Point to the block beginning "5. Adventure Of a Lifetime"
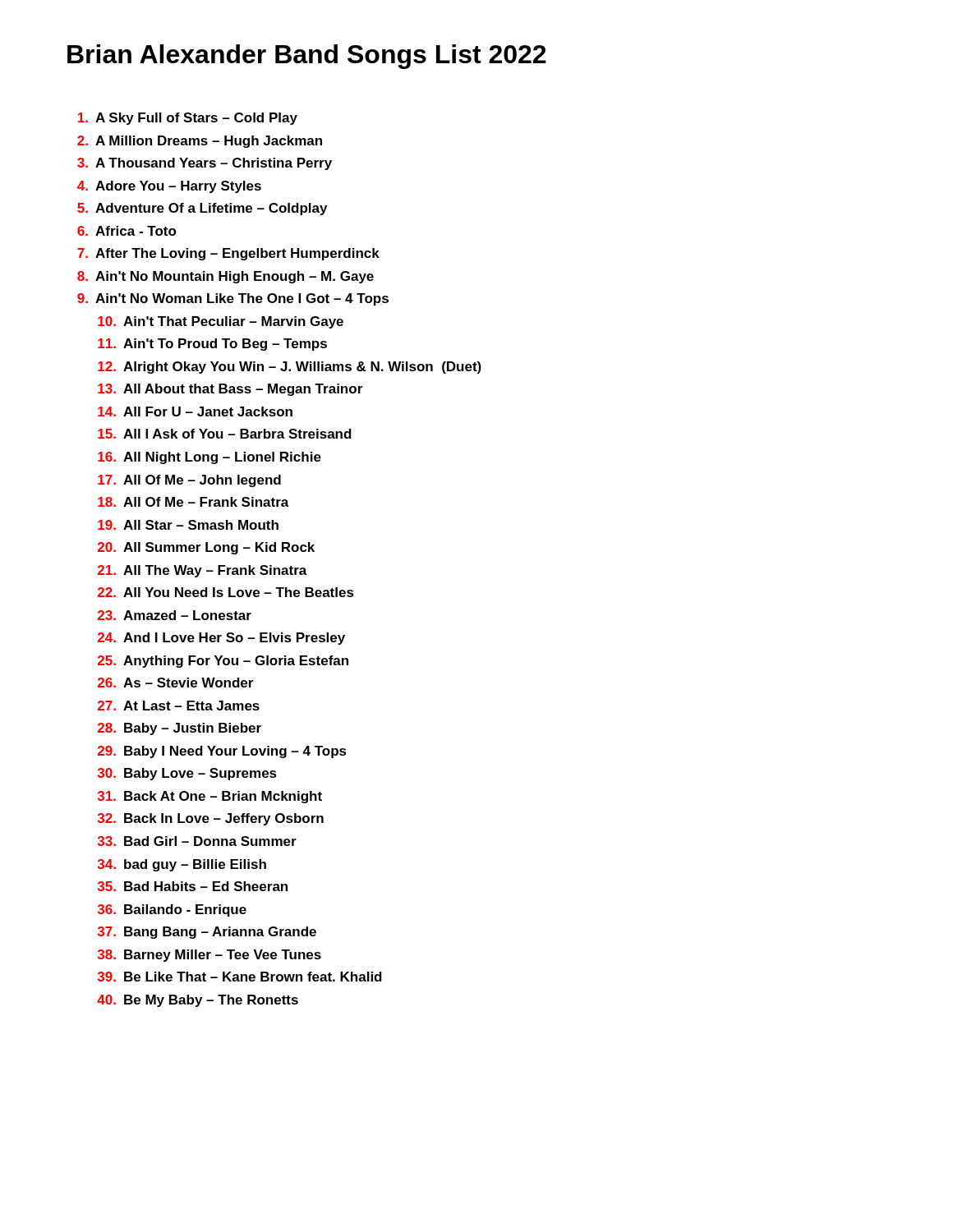Viewport: 953px width, 1232px height. pyautogui.click(x=197, y=209)
